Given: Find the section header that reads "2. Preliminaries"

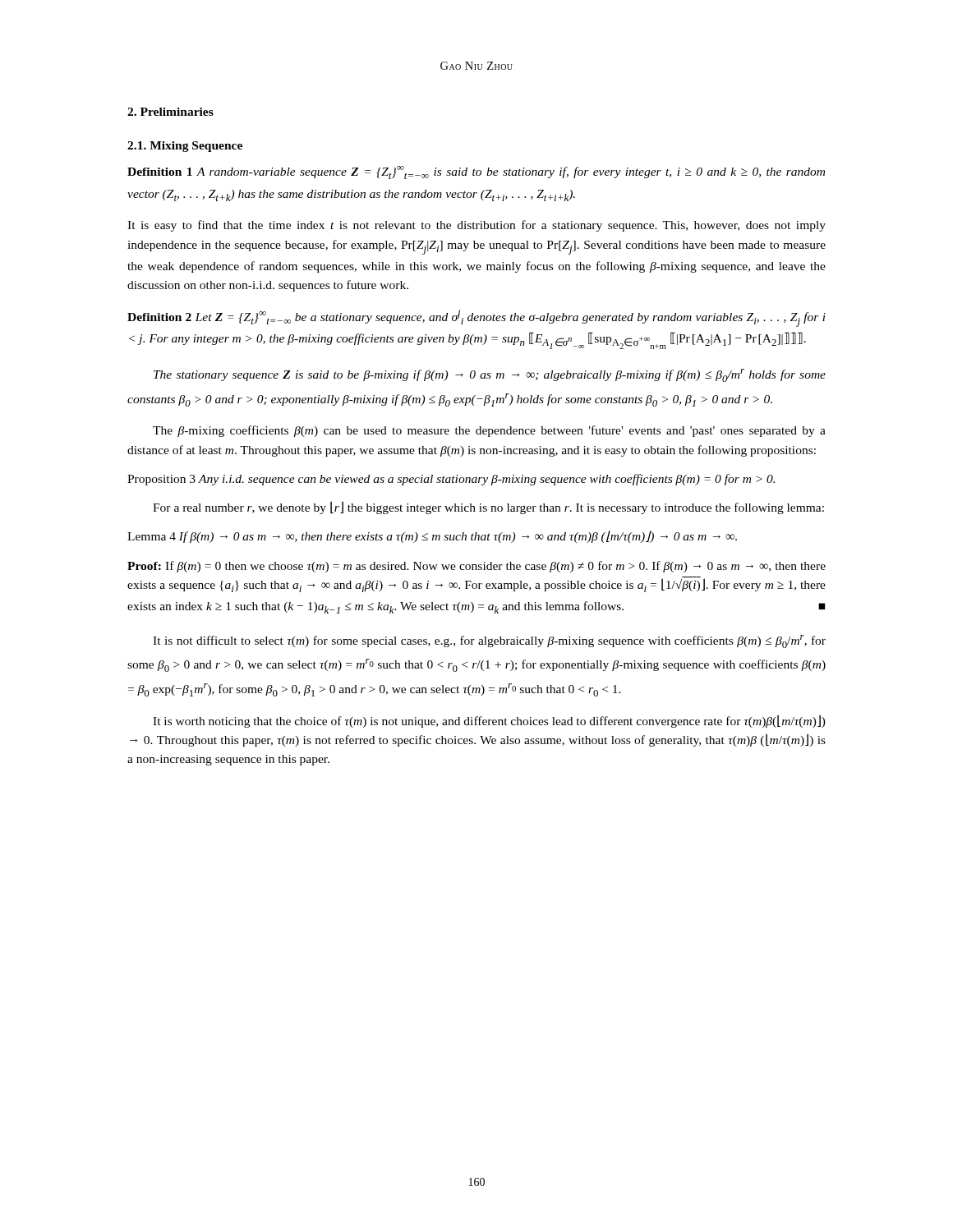Looking at the screenshot, I should pos(170,111).
